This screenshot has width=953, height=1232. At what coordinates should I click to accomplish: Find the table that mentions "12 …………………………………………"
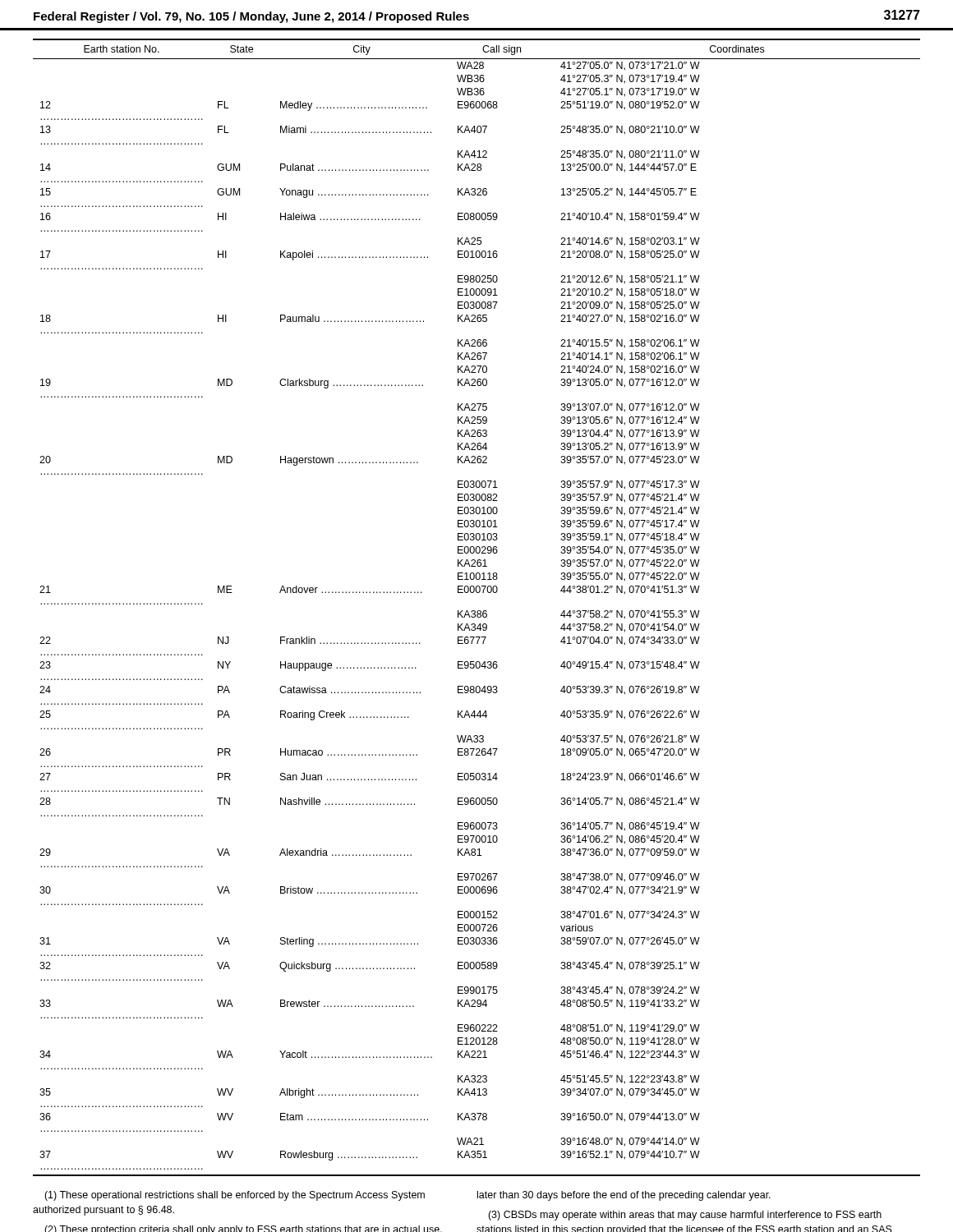[x=476, y=607]
